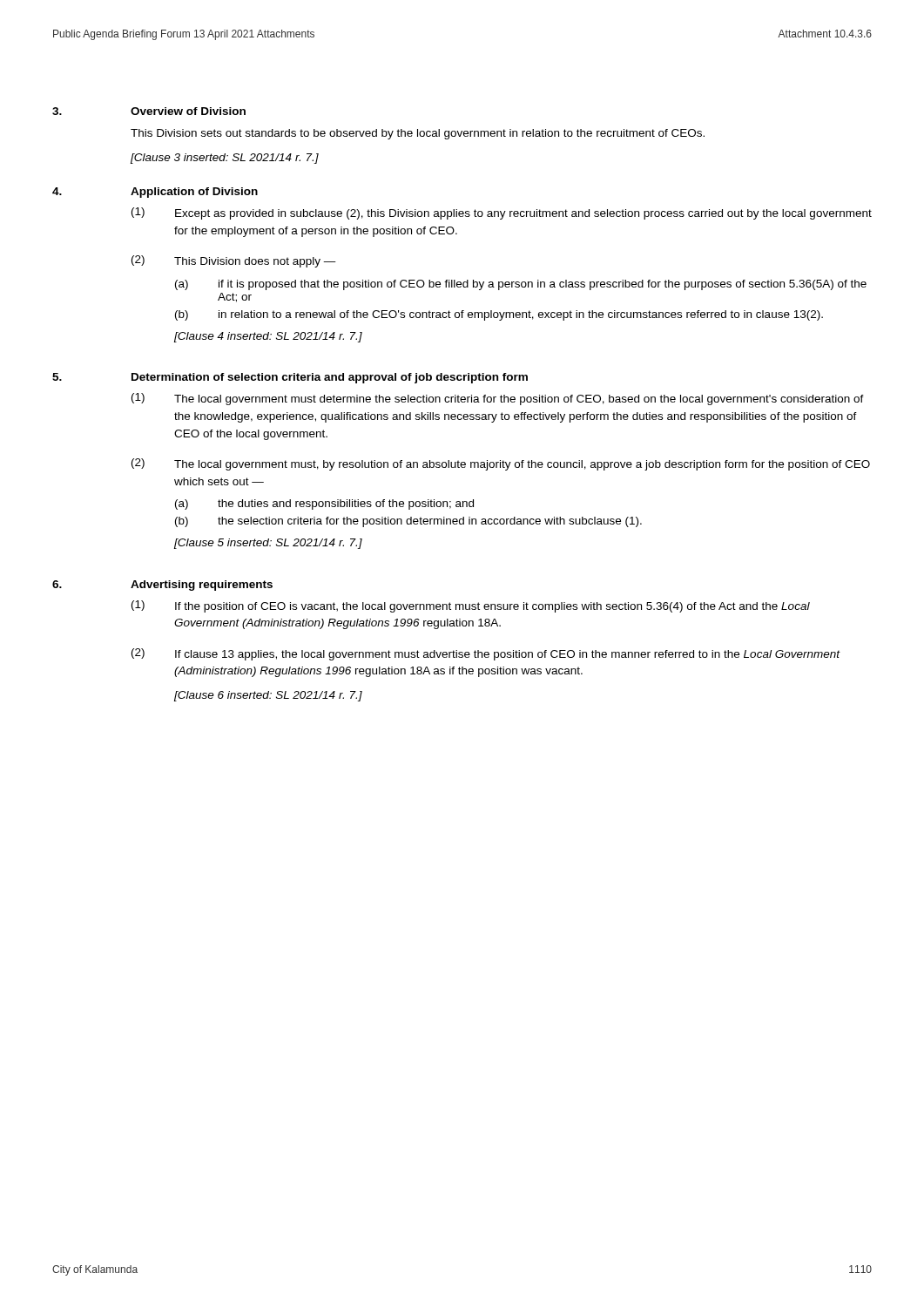Locate the block of text that opens with "(a) if it is proposed that"
Image resolution: width=924 pixels, height=1307 pixels.
[523, 290]
